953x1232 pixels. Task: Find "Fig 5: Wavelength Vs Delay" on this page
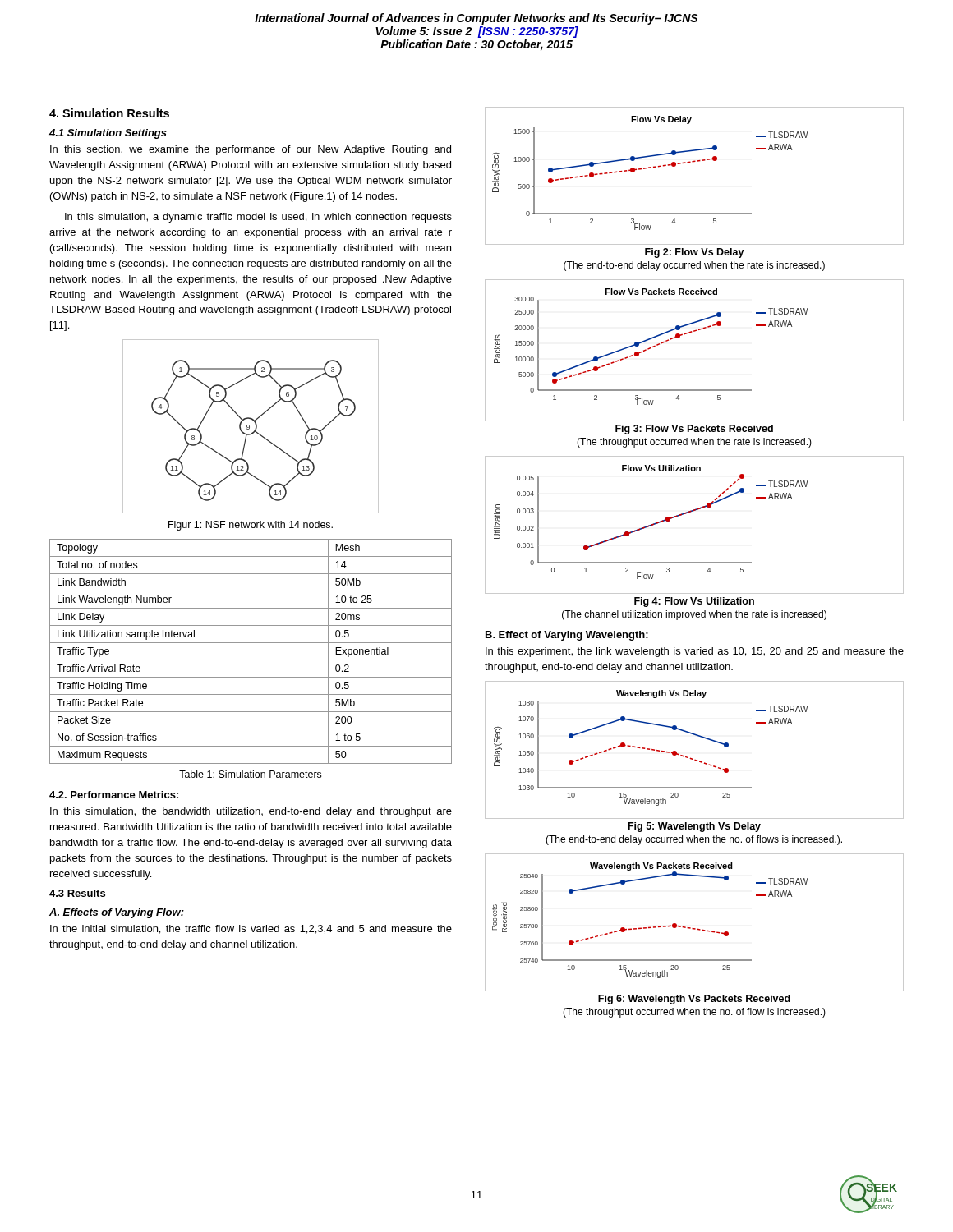(694, 826)
